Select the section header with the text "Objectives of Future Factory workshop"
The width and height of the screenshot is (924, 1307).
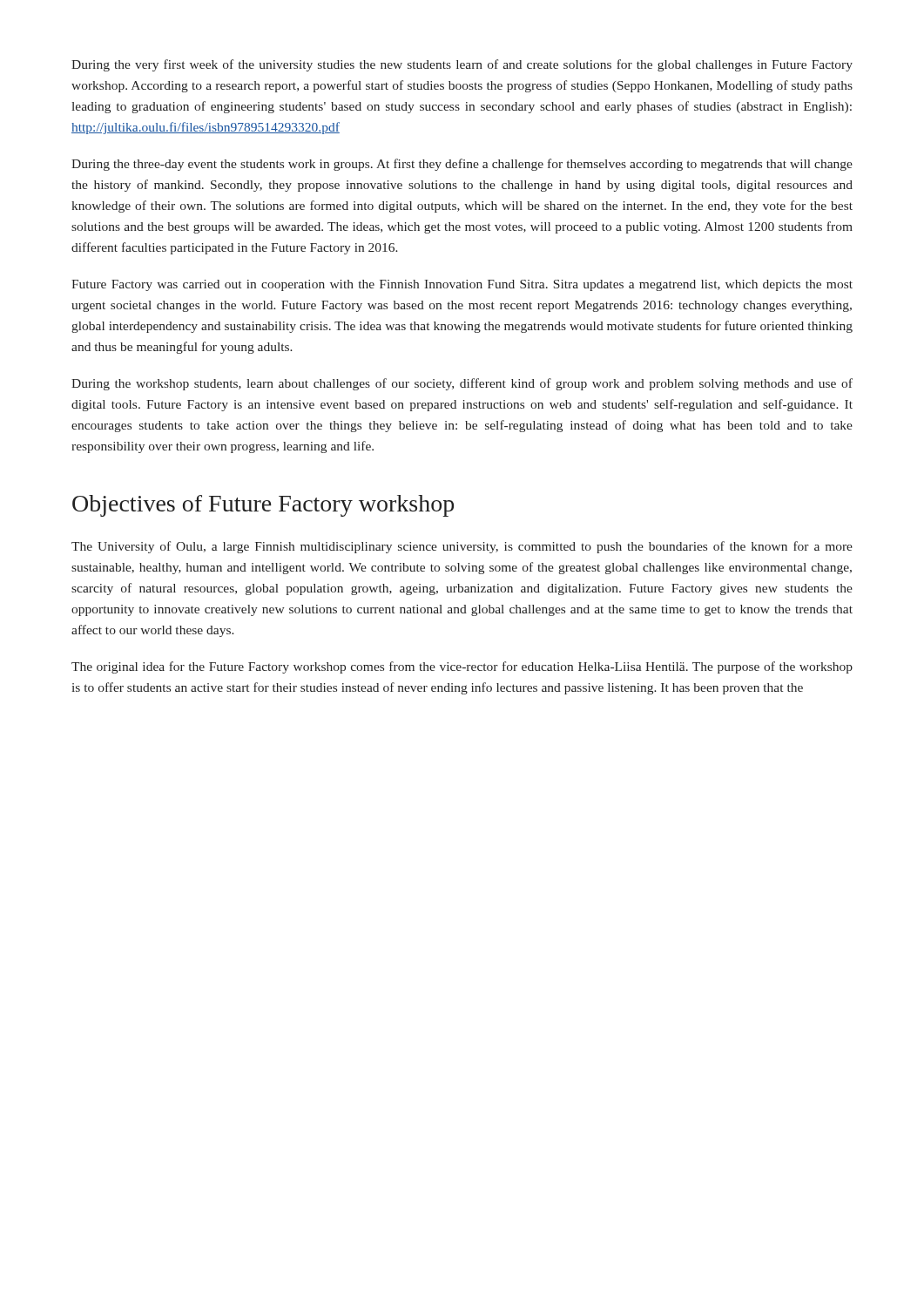pos(263,503)
